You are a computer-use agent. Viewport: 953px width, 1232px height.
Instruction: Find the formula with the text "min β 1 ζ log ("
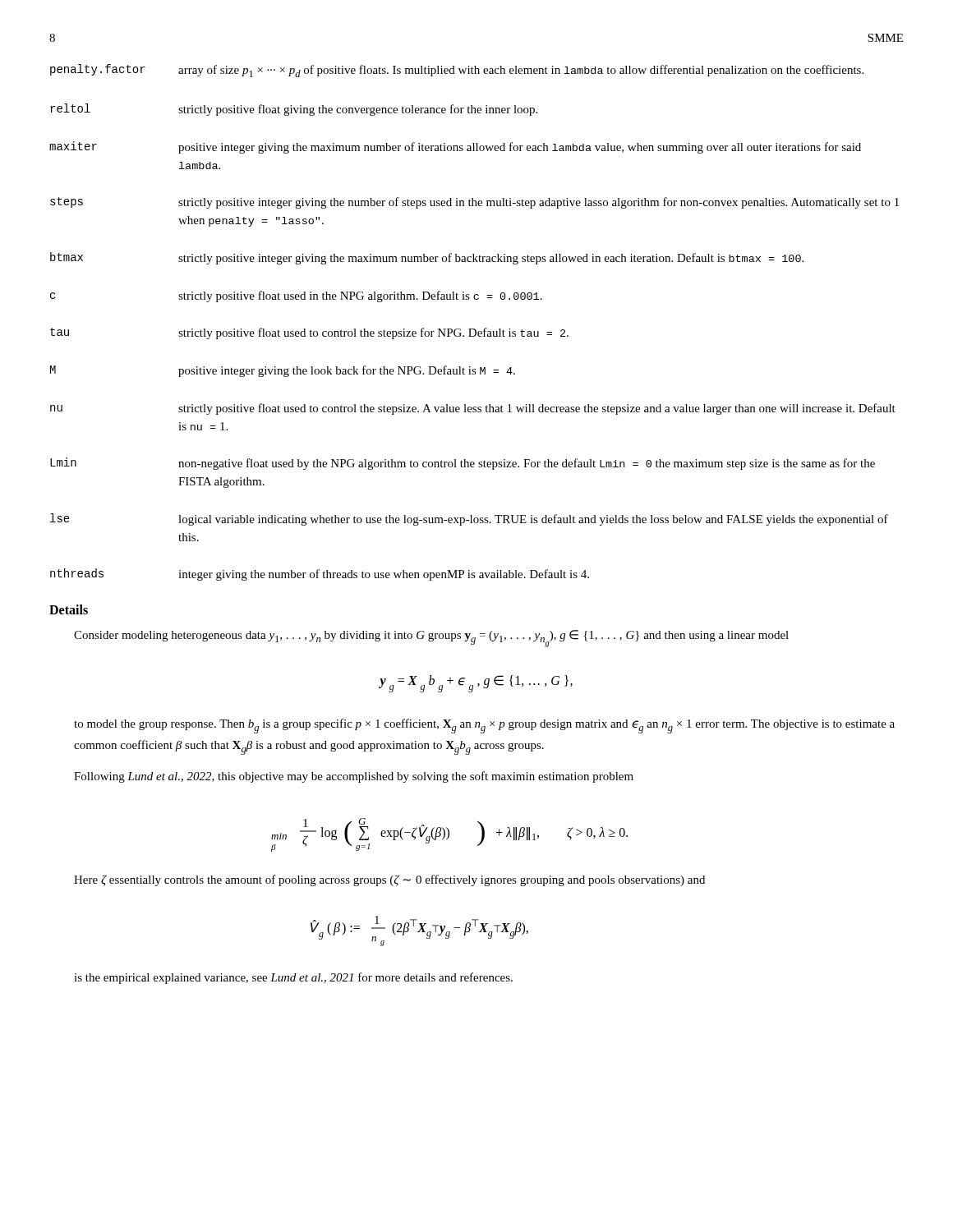(x=476, y=826)
